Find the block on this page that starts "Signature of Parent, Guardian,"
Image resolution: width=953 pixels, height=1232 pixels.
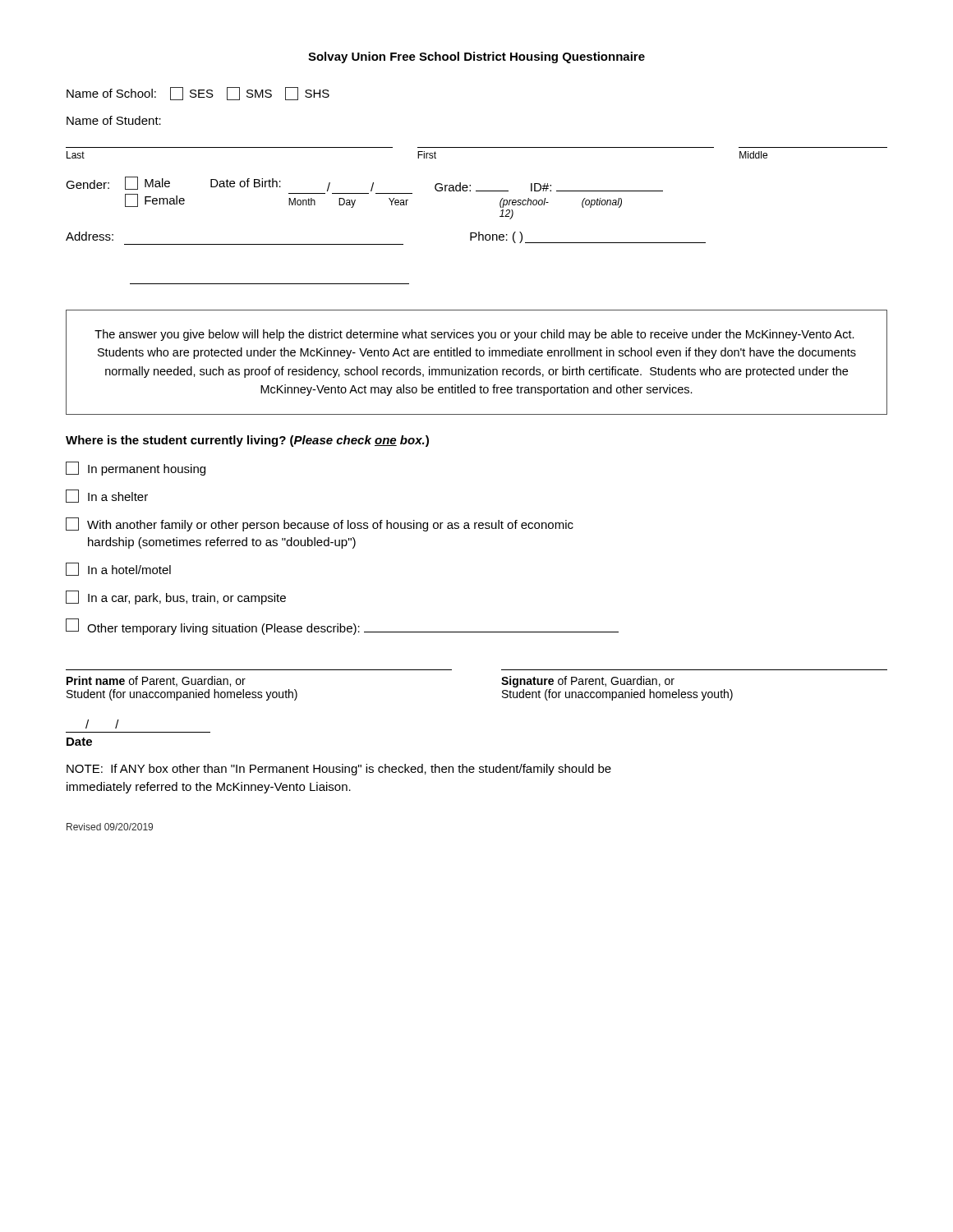694,685
